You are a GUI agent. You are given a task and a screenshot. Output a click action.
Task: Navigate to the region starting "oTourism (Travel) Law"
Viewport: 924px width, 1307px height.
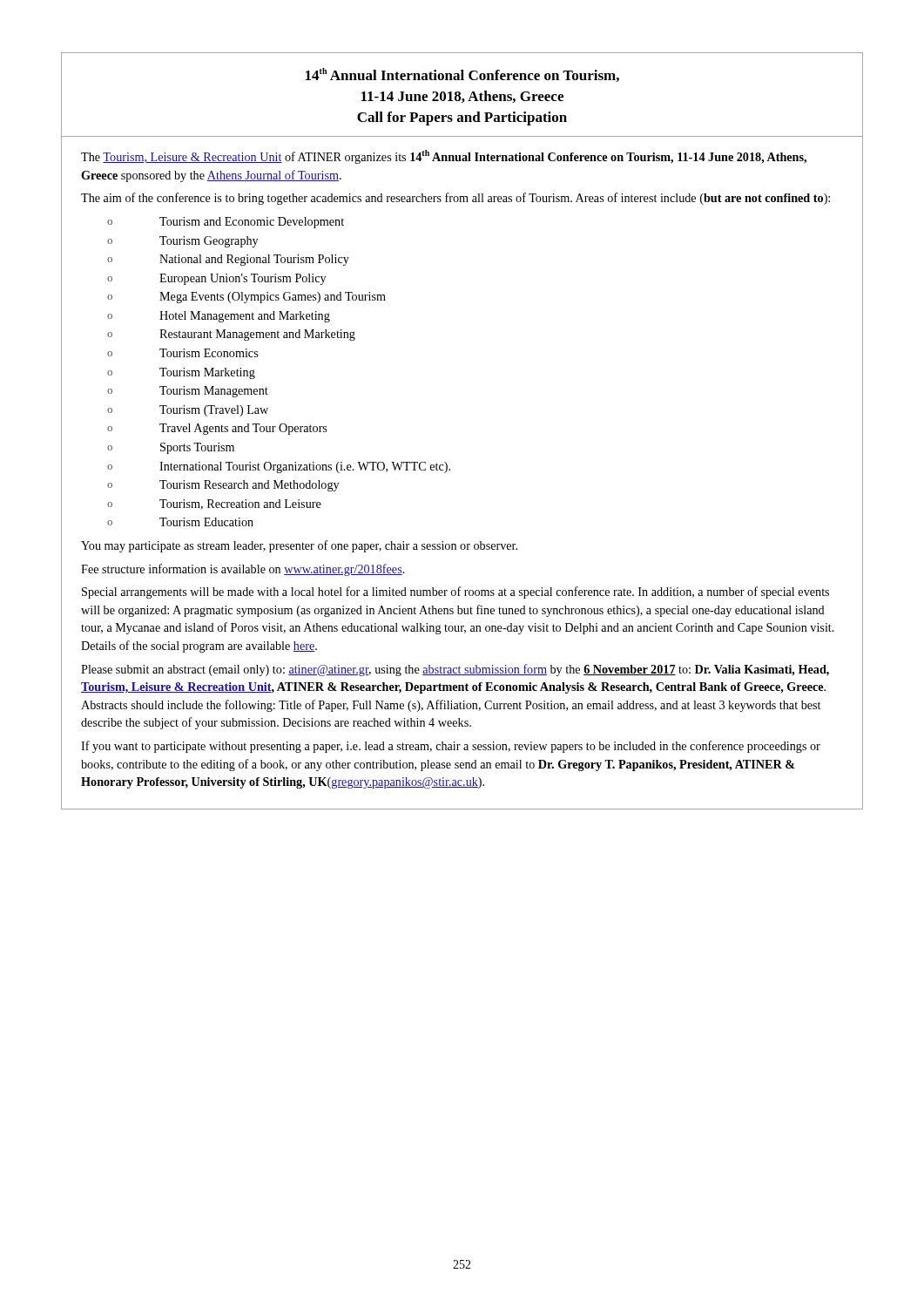(x=188, y=411)
